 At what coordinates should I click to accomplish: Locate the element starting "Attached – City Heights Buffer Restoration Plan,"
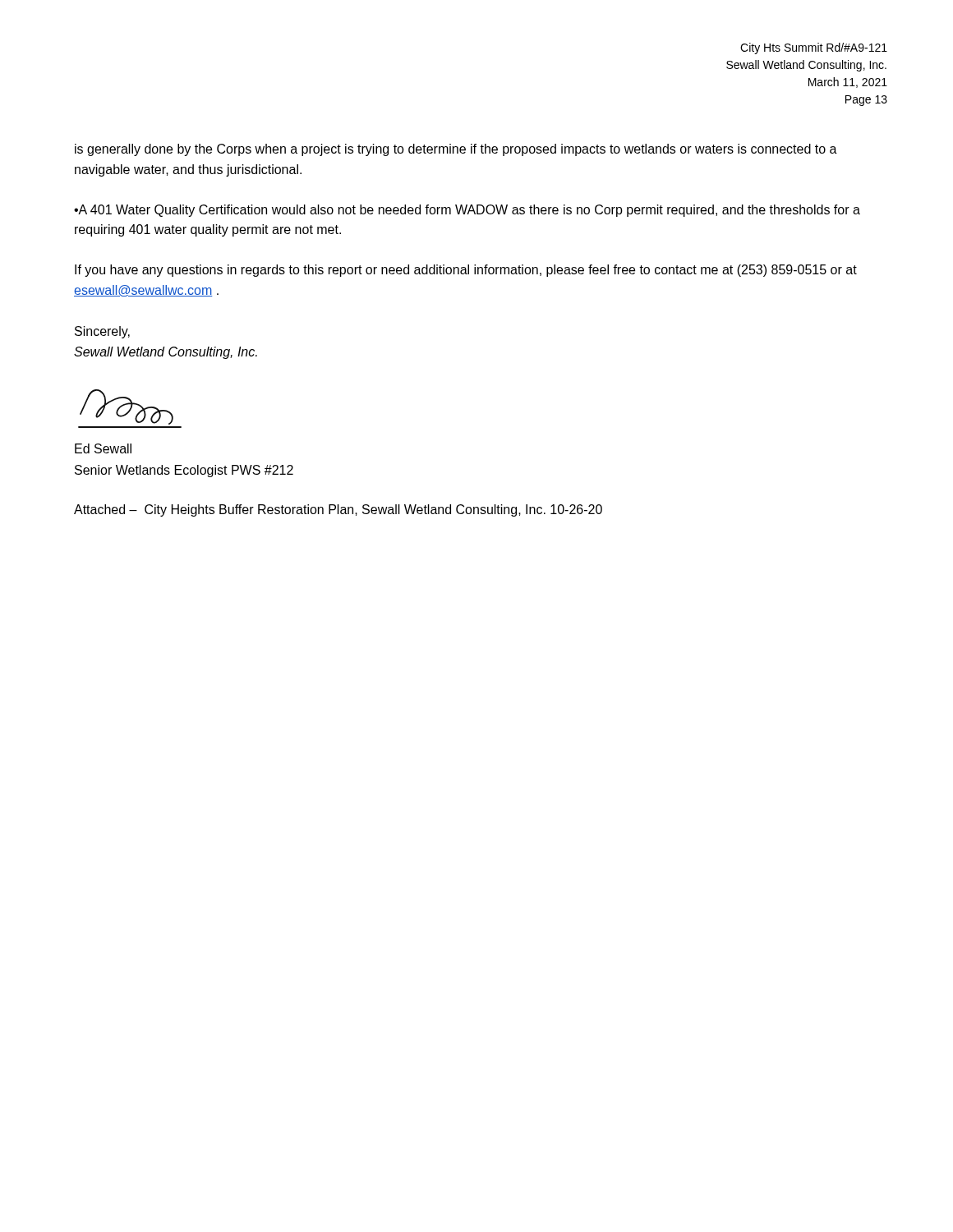[x=338, y=510]
